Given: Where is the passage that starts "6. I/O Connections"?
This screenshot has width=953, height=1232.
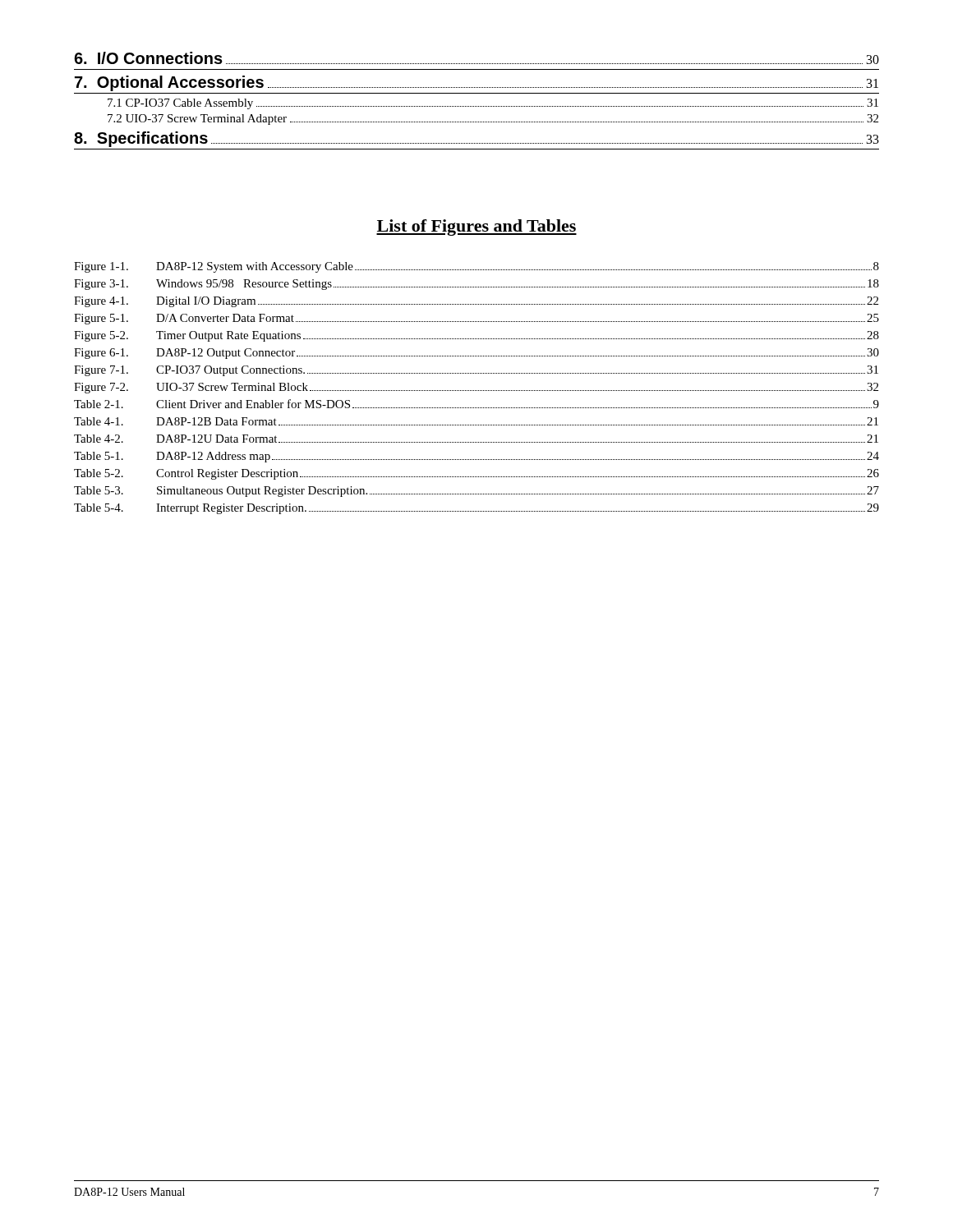Looking at the screenshot, I should [476, 60].
